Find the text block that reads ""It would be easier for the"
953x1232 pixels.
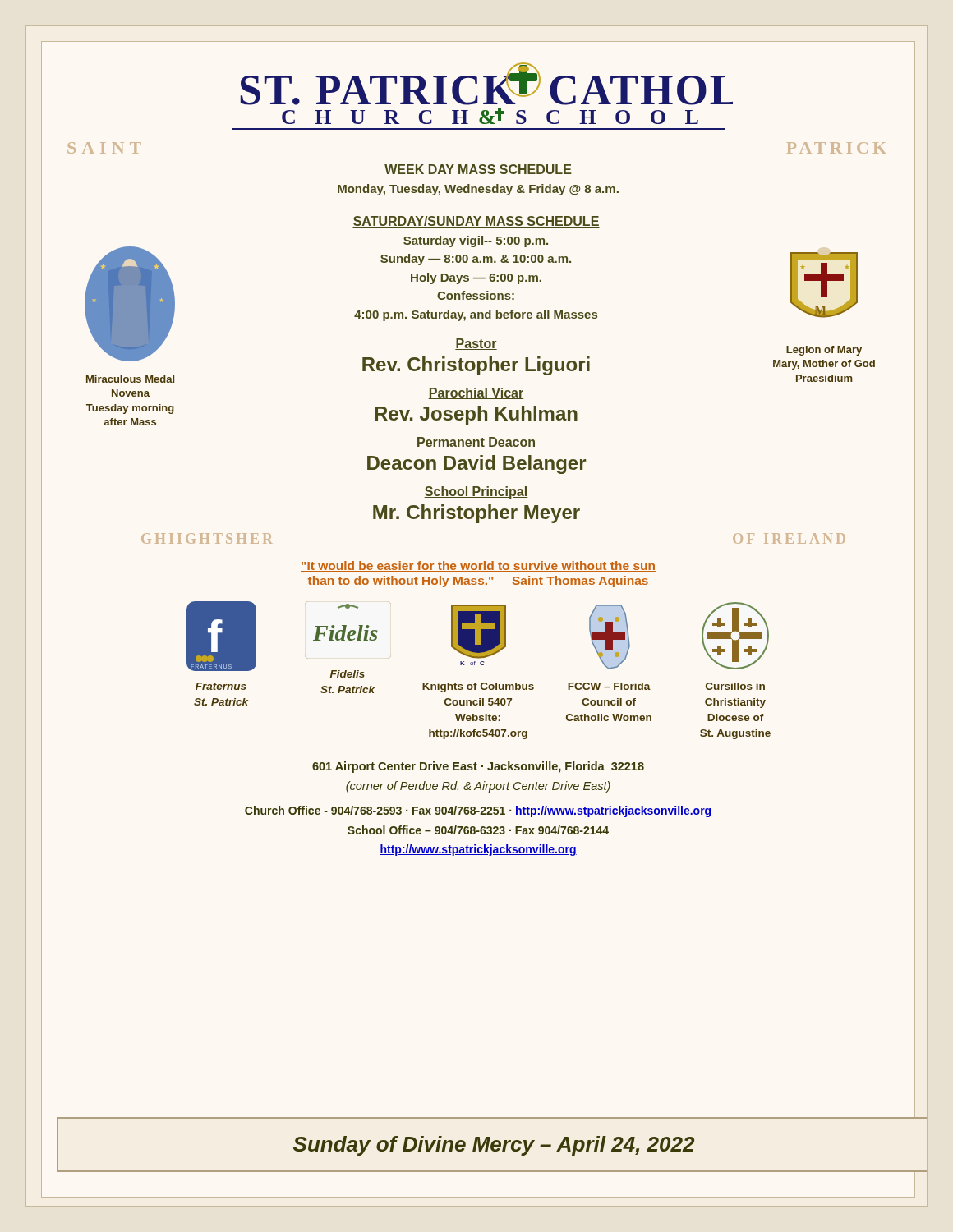(478, 573)
